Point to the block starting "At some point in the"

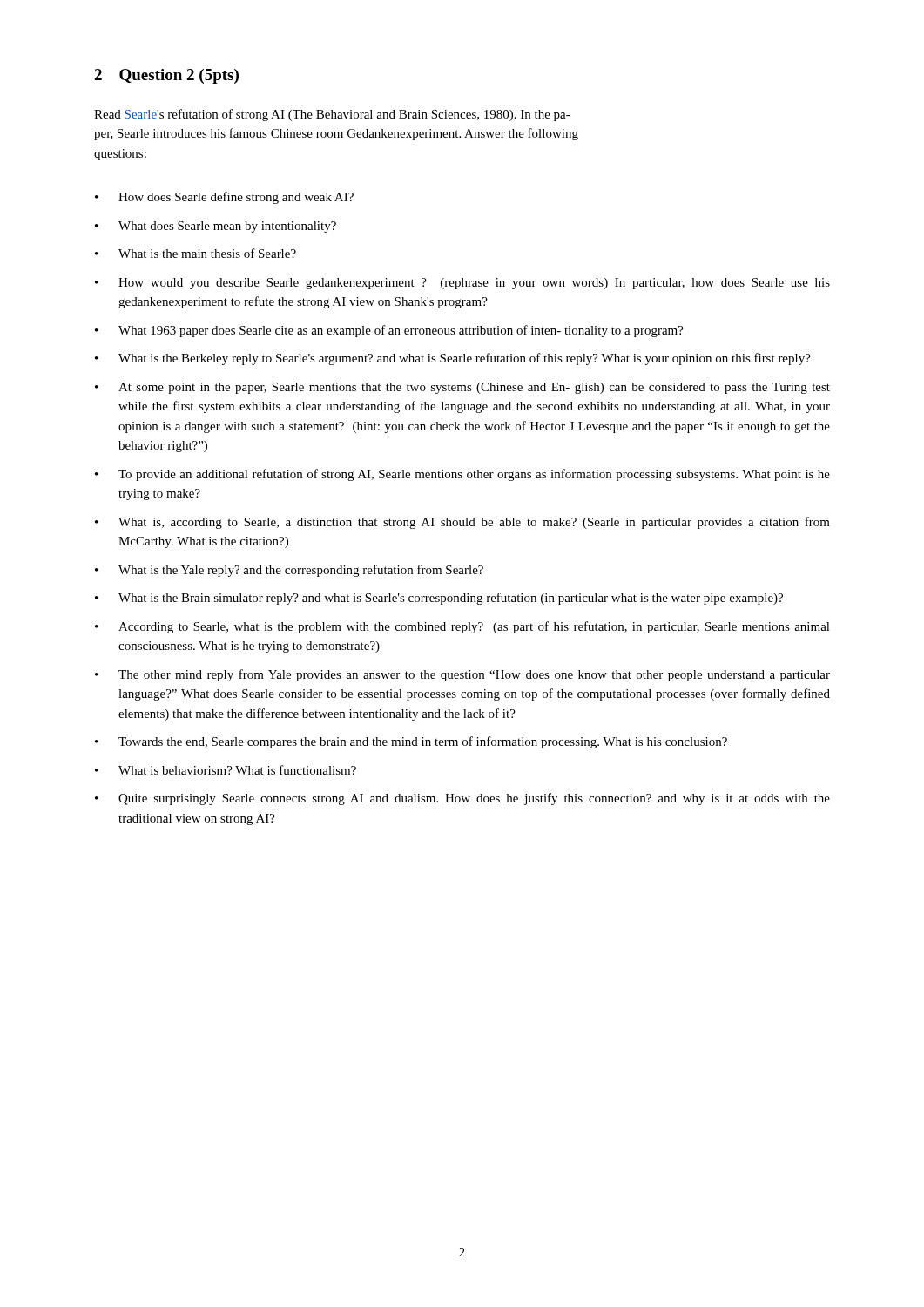point(462,416)
